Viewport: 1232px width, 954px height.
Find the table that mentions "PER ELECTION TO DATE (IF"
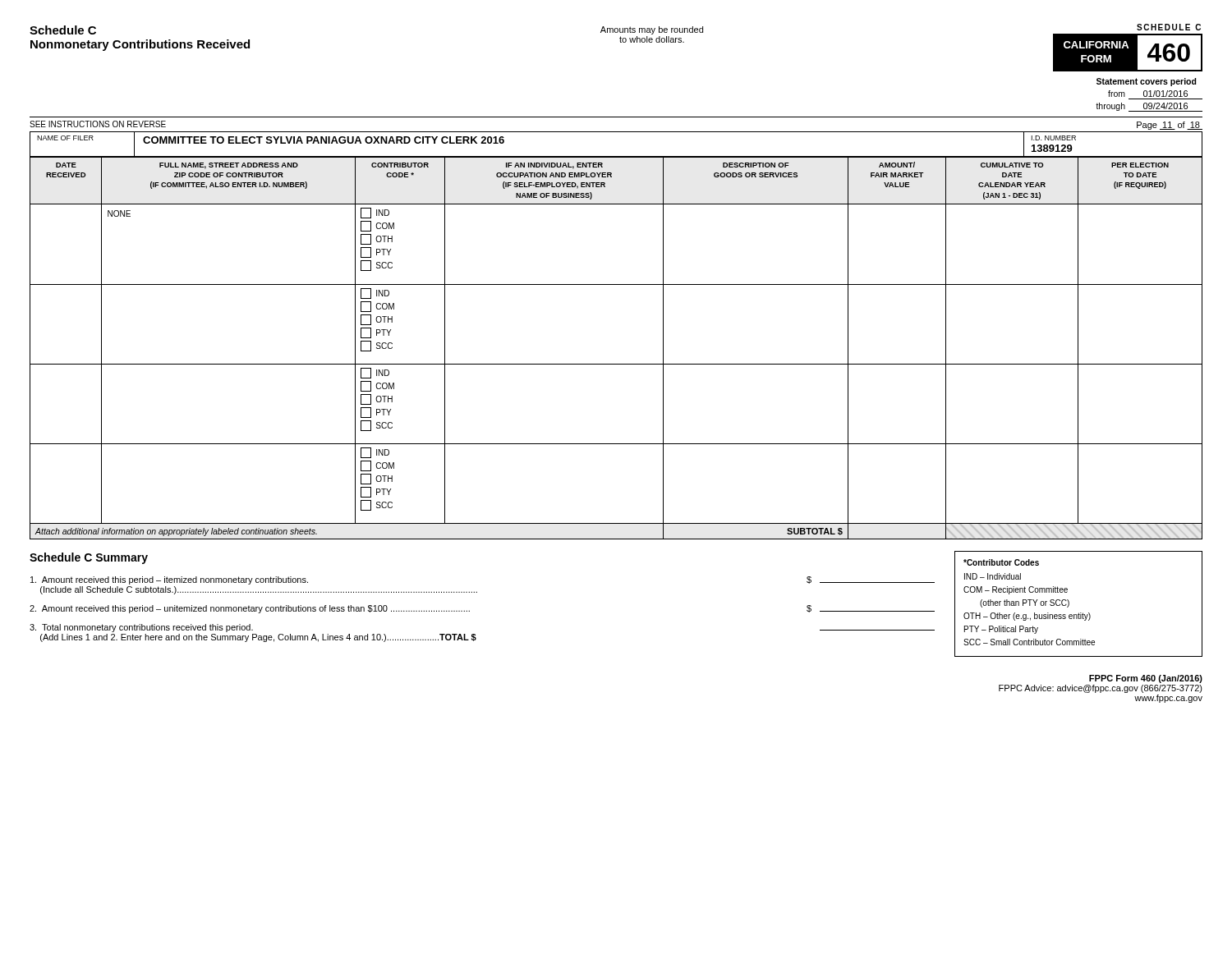pos(616,348)
